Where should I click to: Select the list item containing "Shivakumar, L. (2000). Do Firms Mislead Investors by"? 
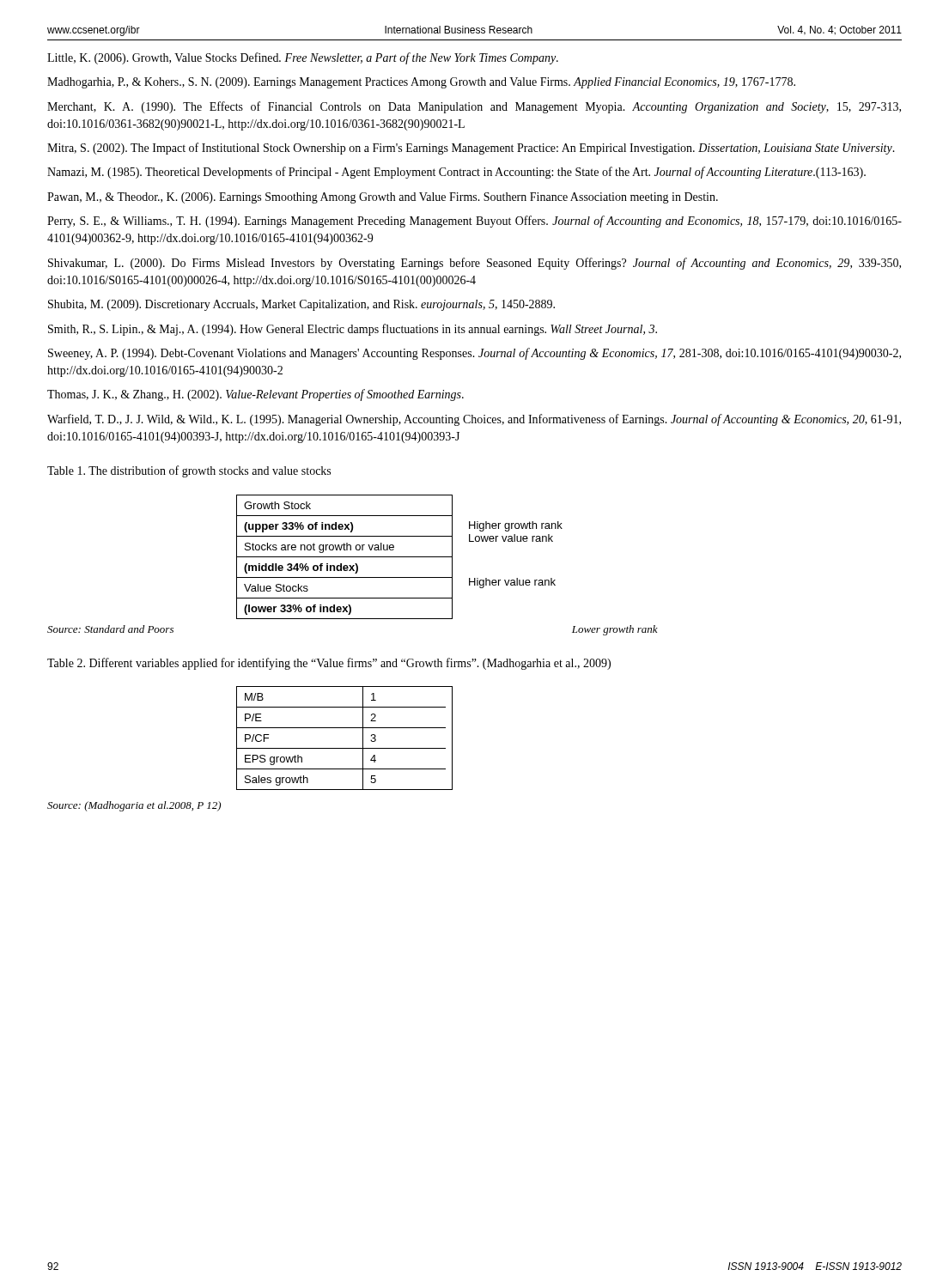474,272
